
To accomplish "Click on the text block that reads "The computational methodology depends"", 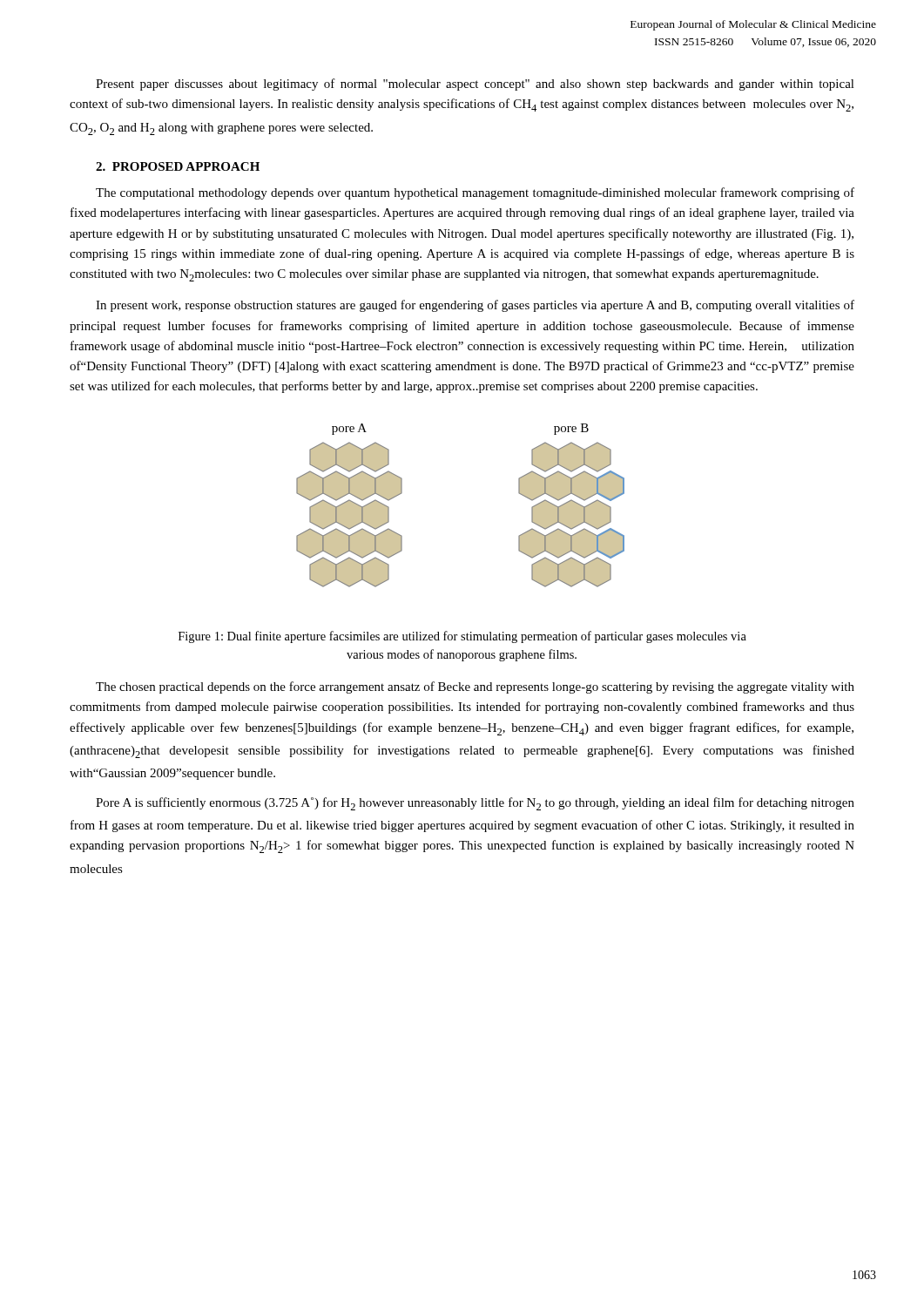I will 475,193.
